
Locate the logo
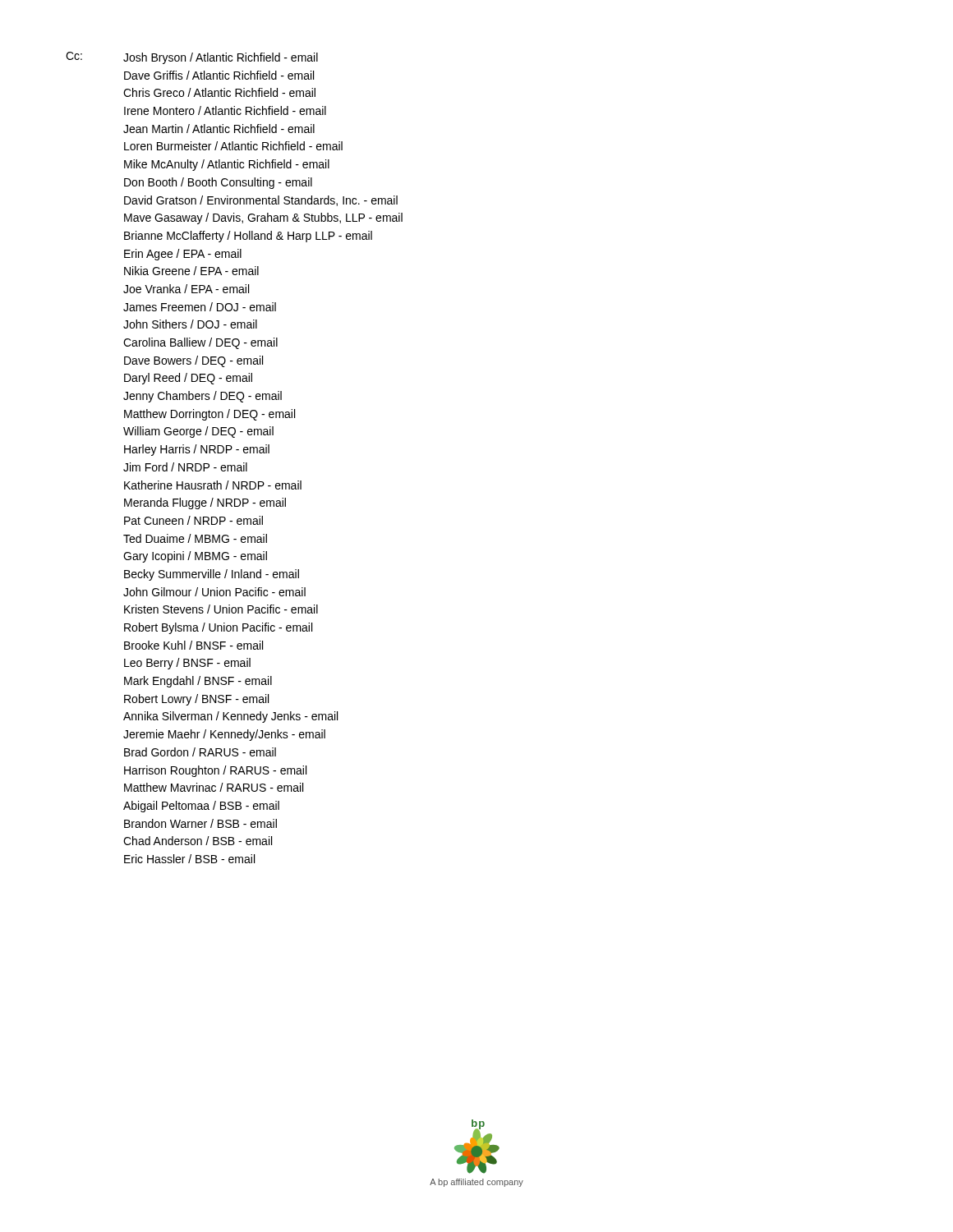click(x=476, y=1150)
